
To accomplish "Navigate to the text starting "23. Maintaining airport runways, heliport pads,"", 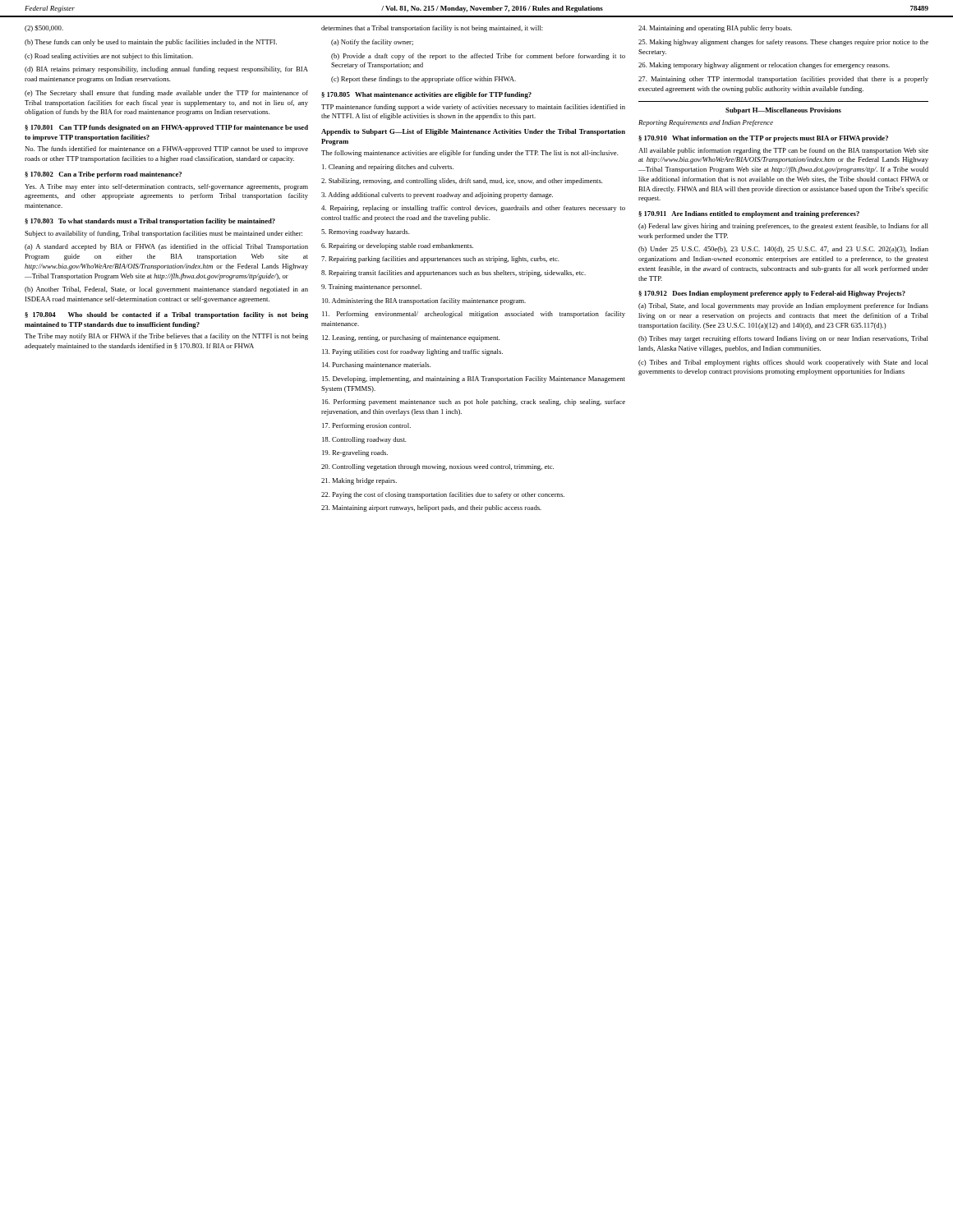I will [x=431, y=508].
